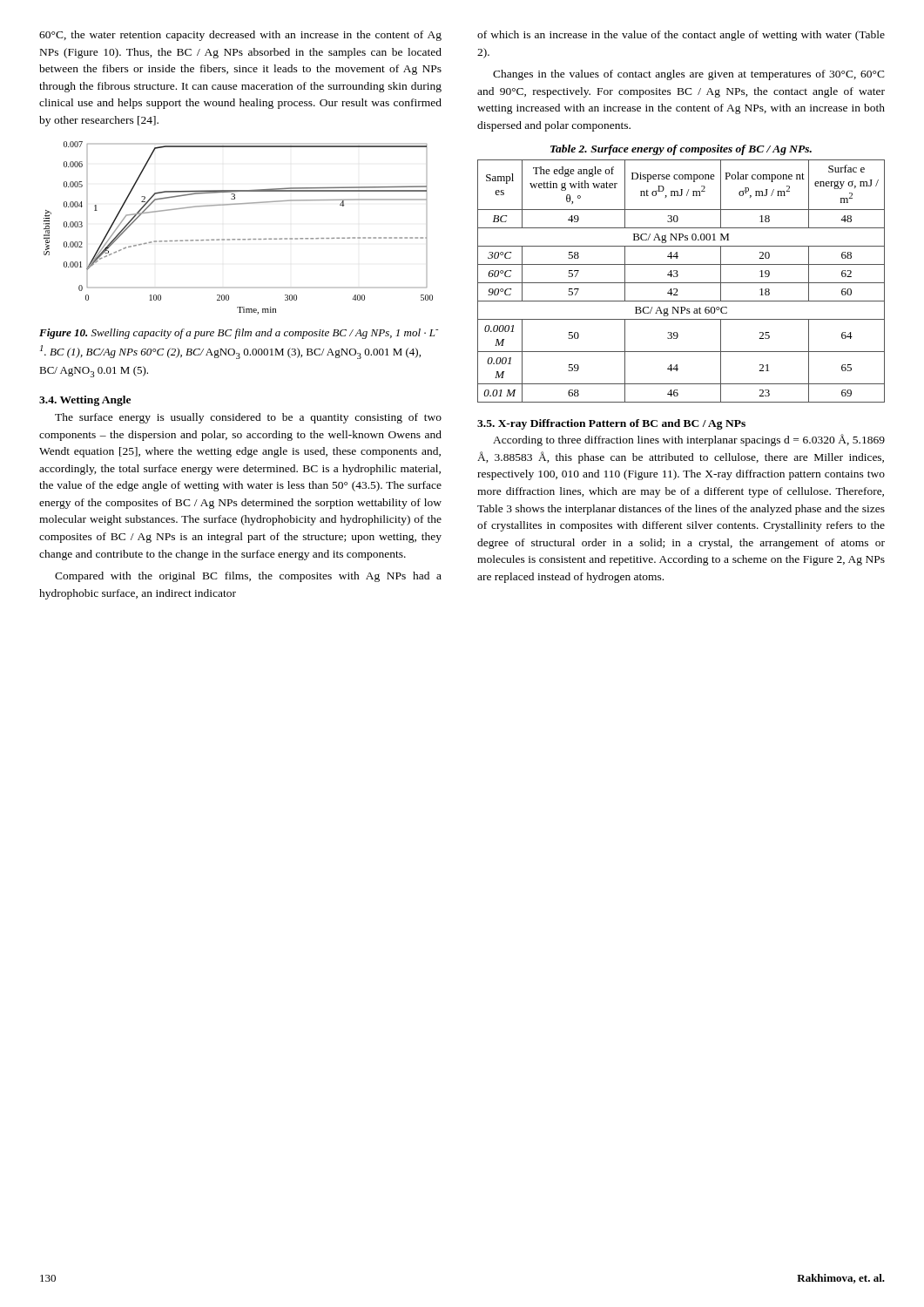This screenshot has height=1307, width=924.
Task: Find the table that mentions "BC/ Ag NPs"
Action: (x=681, y=281)
